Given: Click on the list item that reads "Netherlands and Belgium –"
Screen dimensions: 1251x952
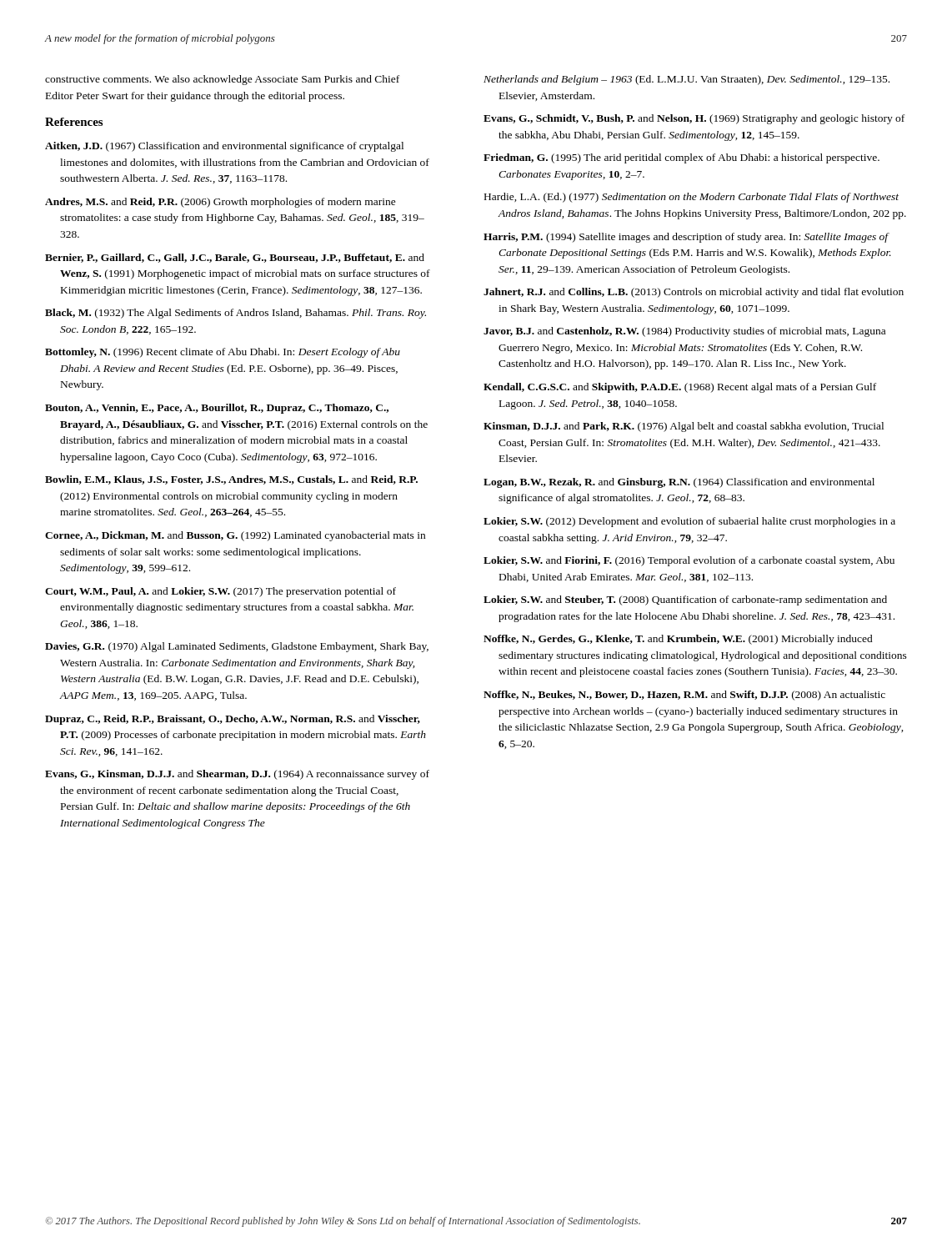Looking at the screenshot, I should pos(687,87).
